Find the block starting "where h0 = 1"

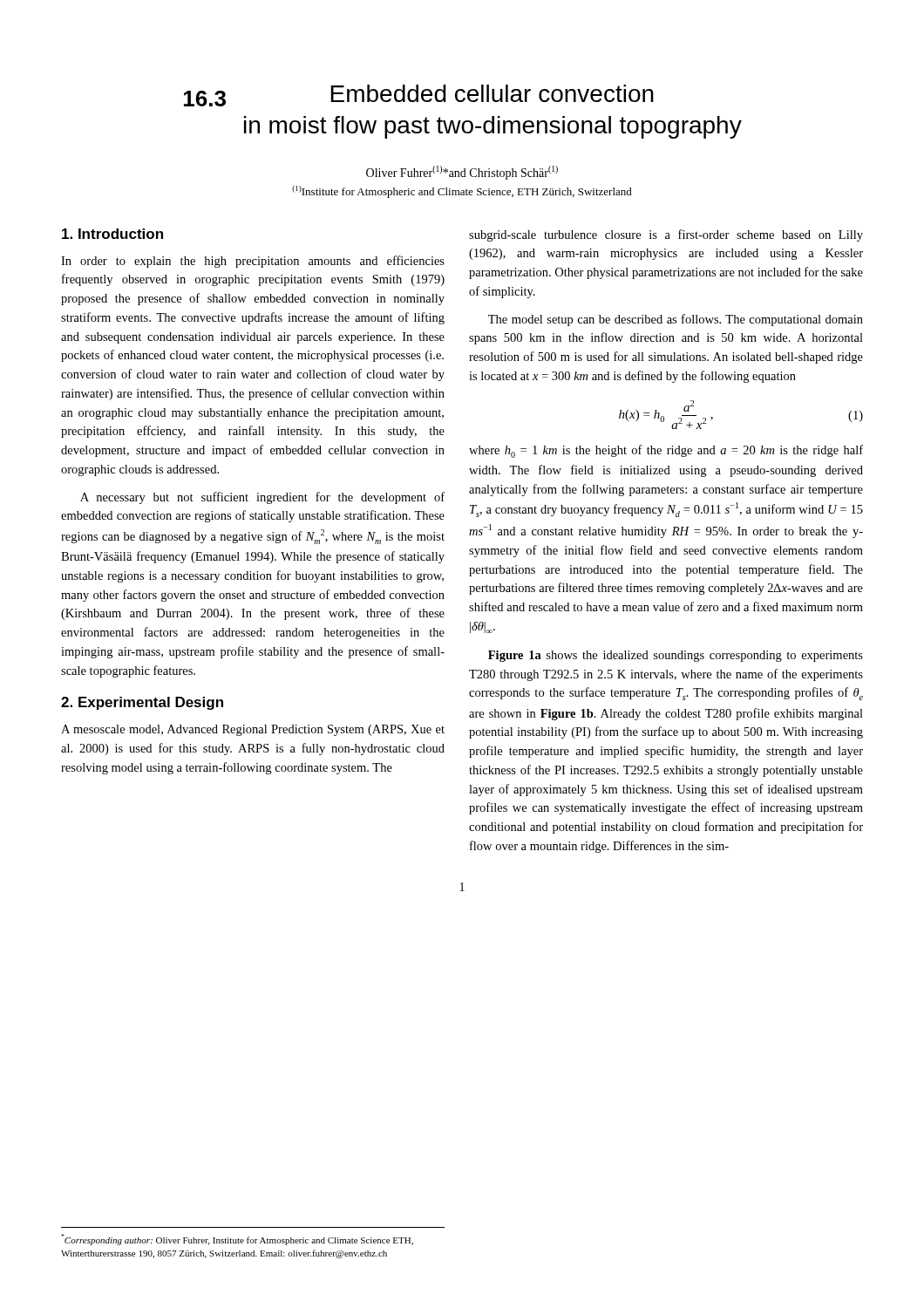[666, 648]
